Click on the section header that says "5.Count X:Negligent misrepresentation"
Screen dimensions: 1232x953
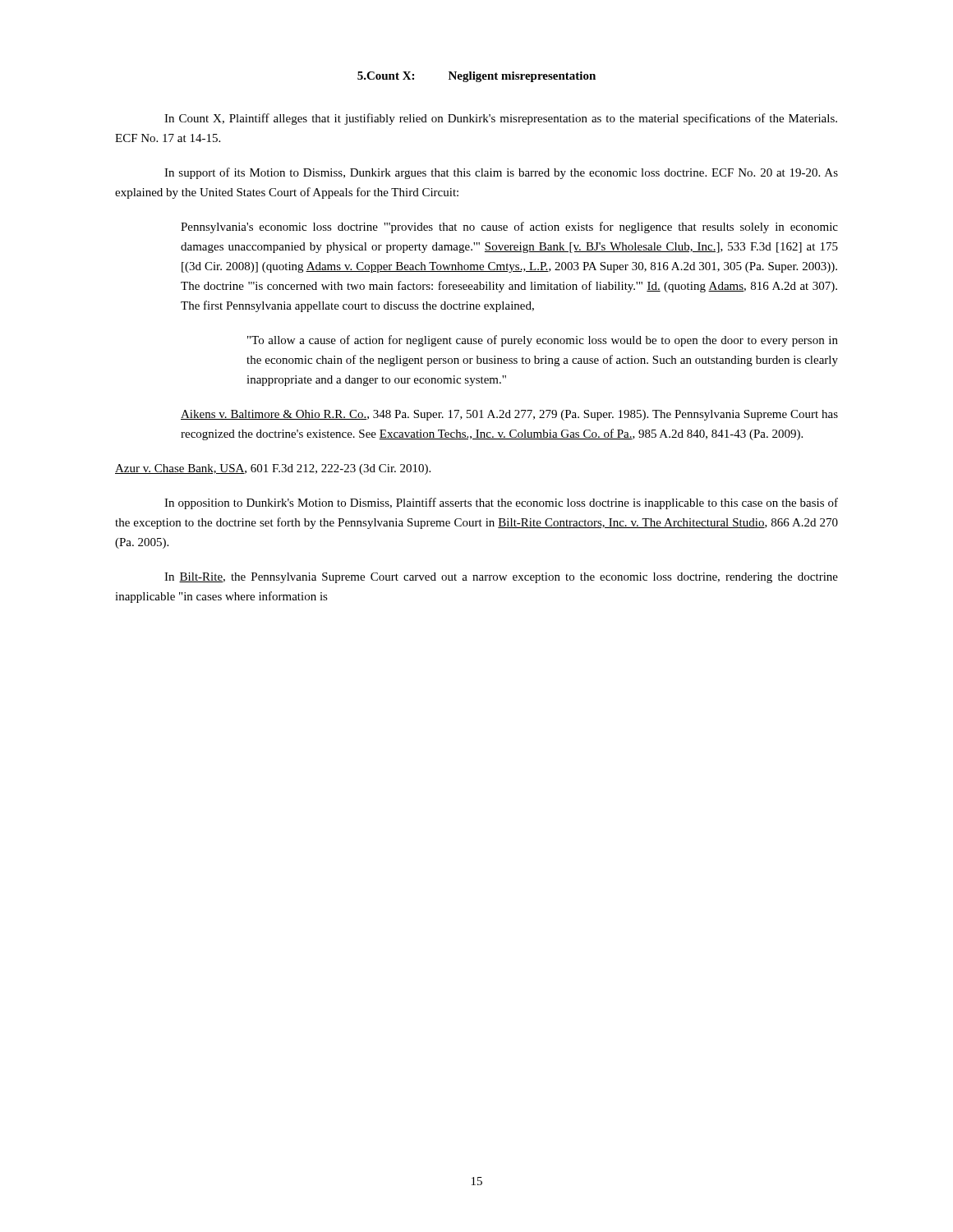pyautogui.click(x=476, y=76)
